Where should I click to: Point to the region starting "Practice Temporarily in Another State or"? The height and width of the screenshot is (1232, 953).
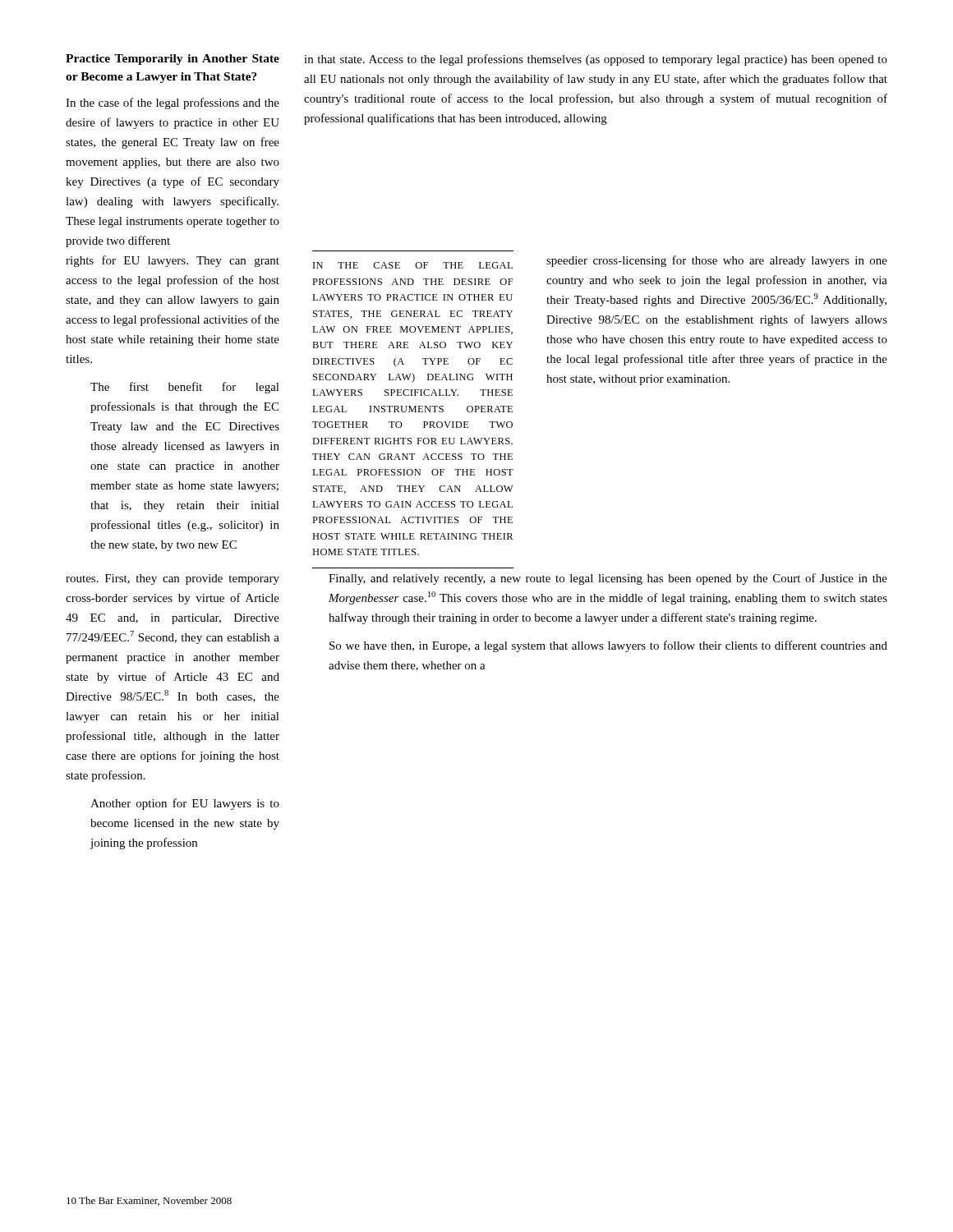173,67
